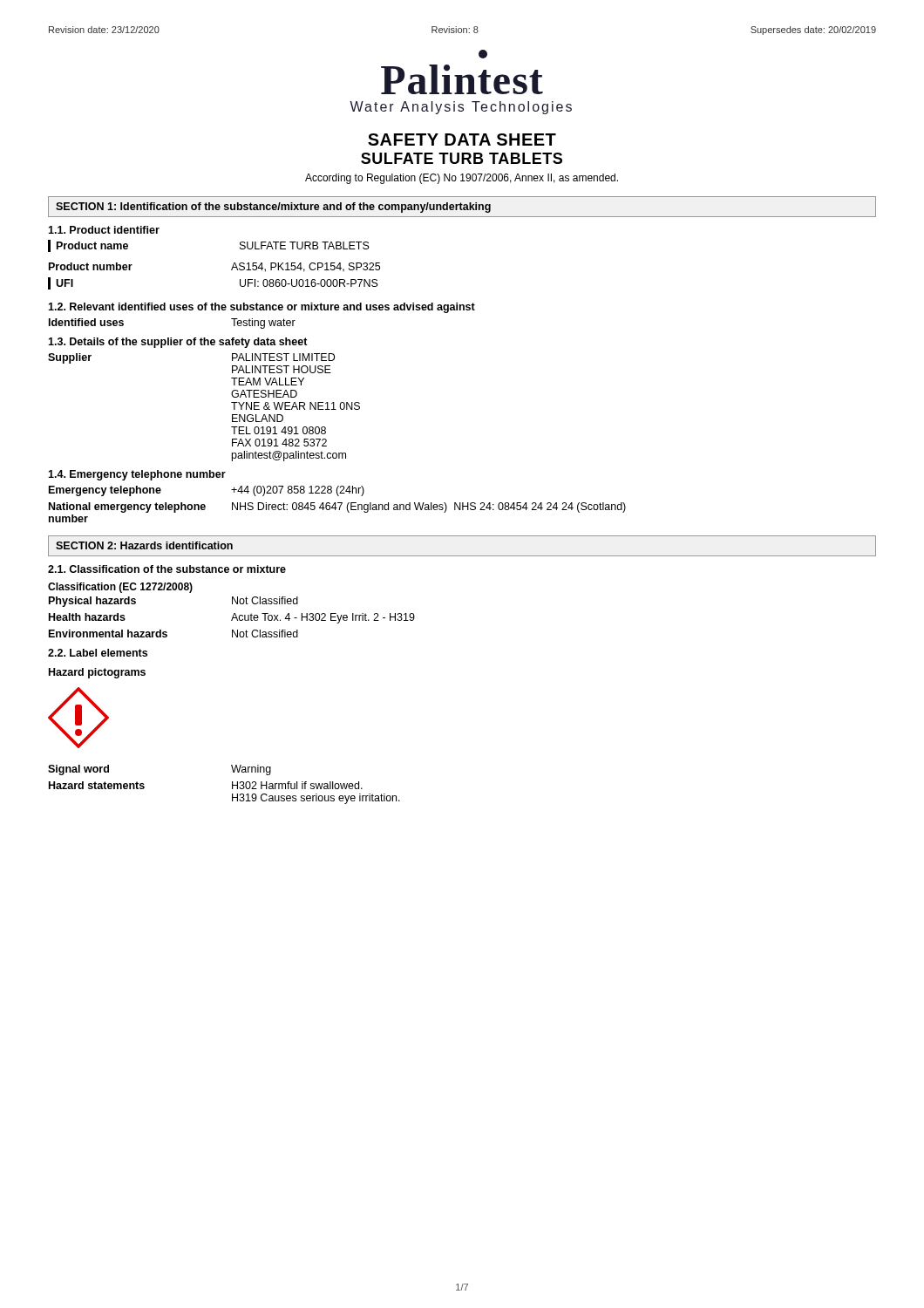924x1308 pixels.
Task: Click on the text starting "SECTION 2: Hazards identification"
Action: pyautogui.click(x=145, y=546)
